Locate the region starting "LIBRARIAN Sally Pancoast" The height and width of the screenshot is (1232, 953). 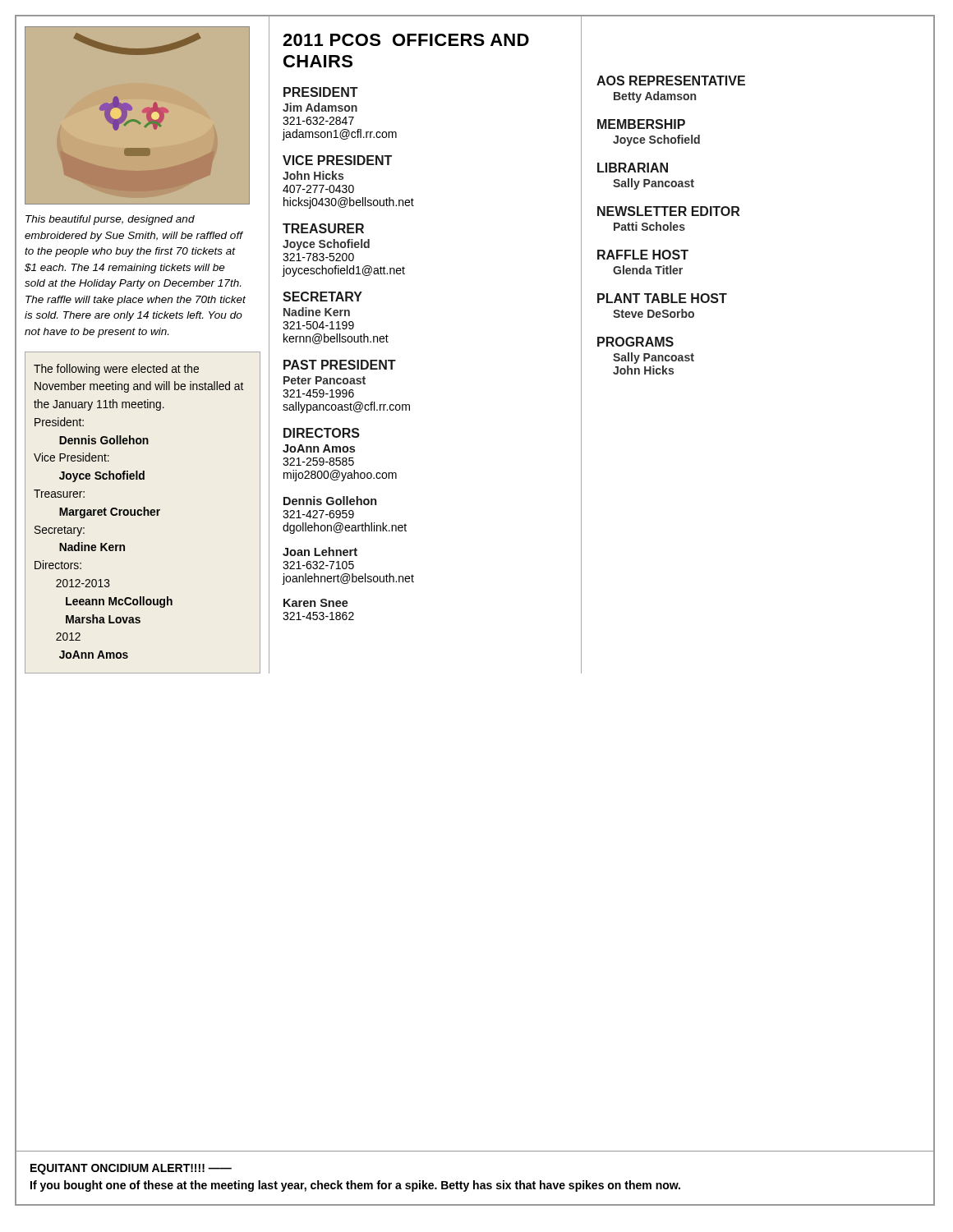point(633,168)
